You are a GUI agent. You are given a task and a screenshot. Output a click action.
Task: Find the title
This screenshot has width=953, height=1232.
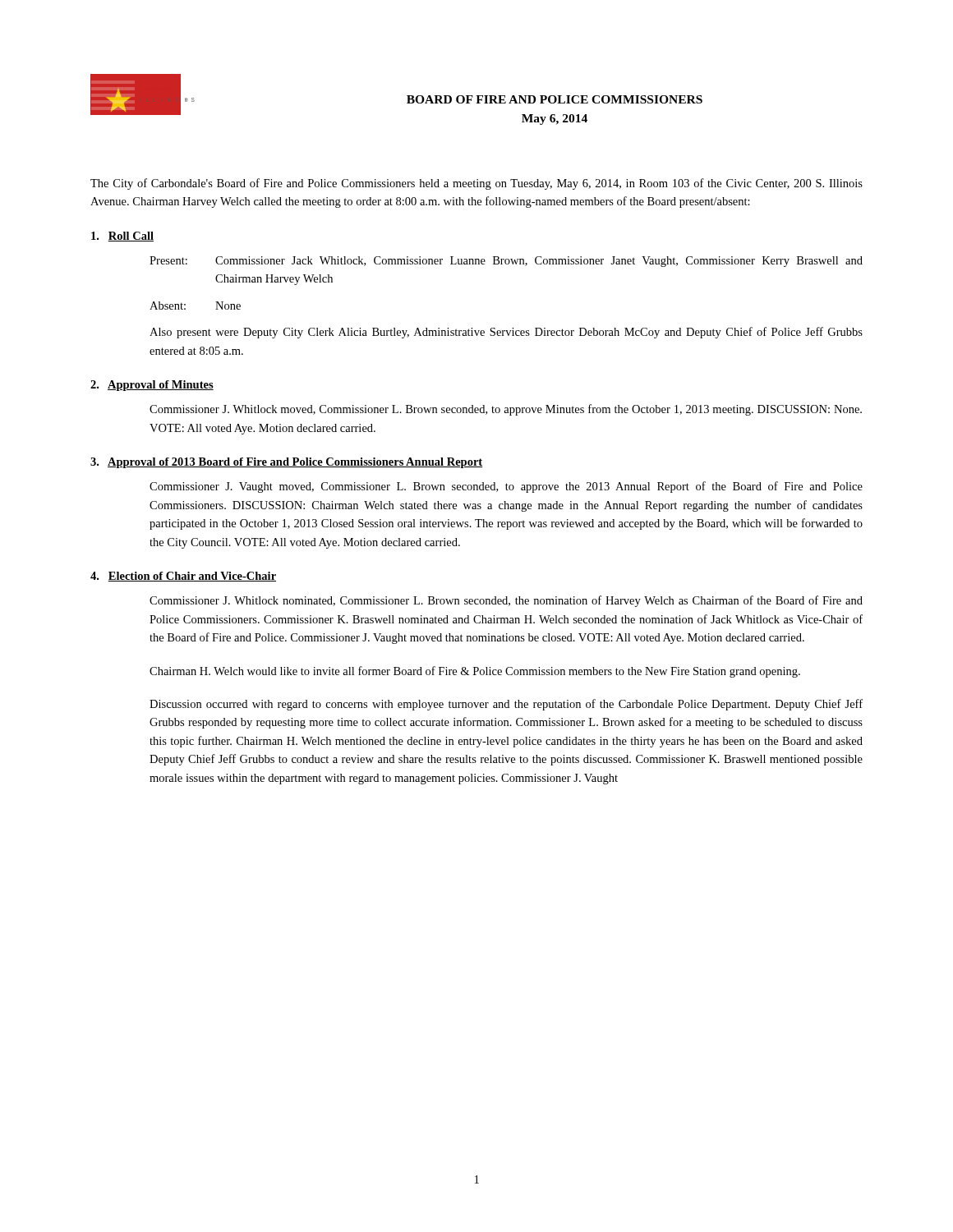tap(555, 108)
